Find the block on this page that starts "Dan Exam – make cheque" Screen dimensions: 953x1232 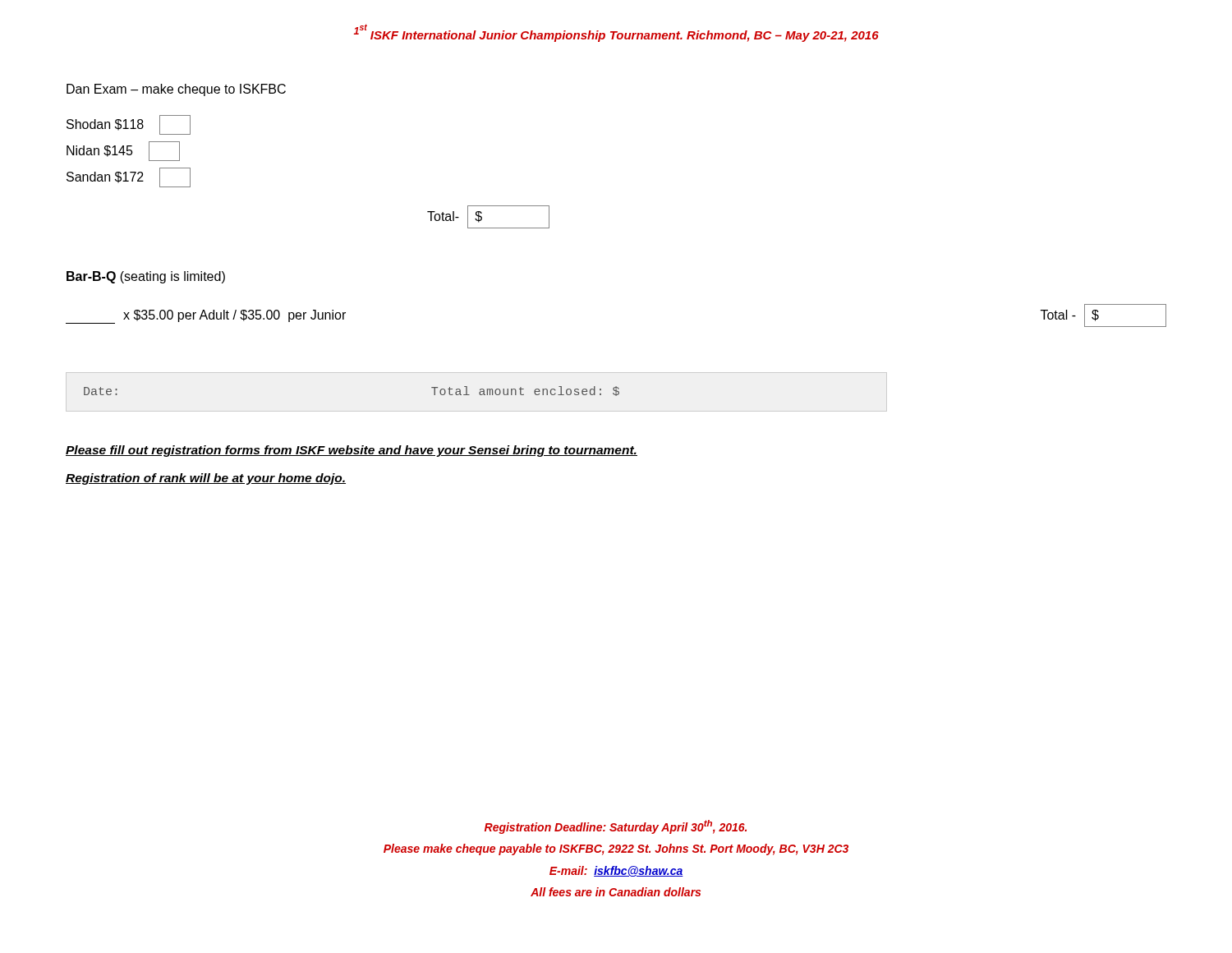[176, 89]
